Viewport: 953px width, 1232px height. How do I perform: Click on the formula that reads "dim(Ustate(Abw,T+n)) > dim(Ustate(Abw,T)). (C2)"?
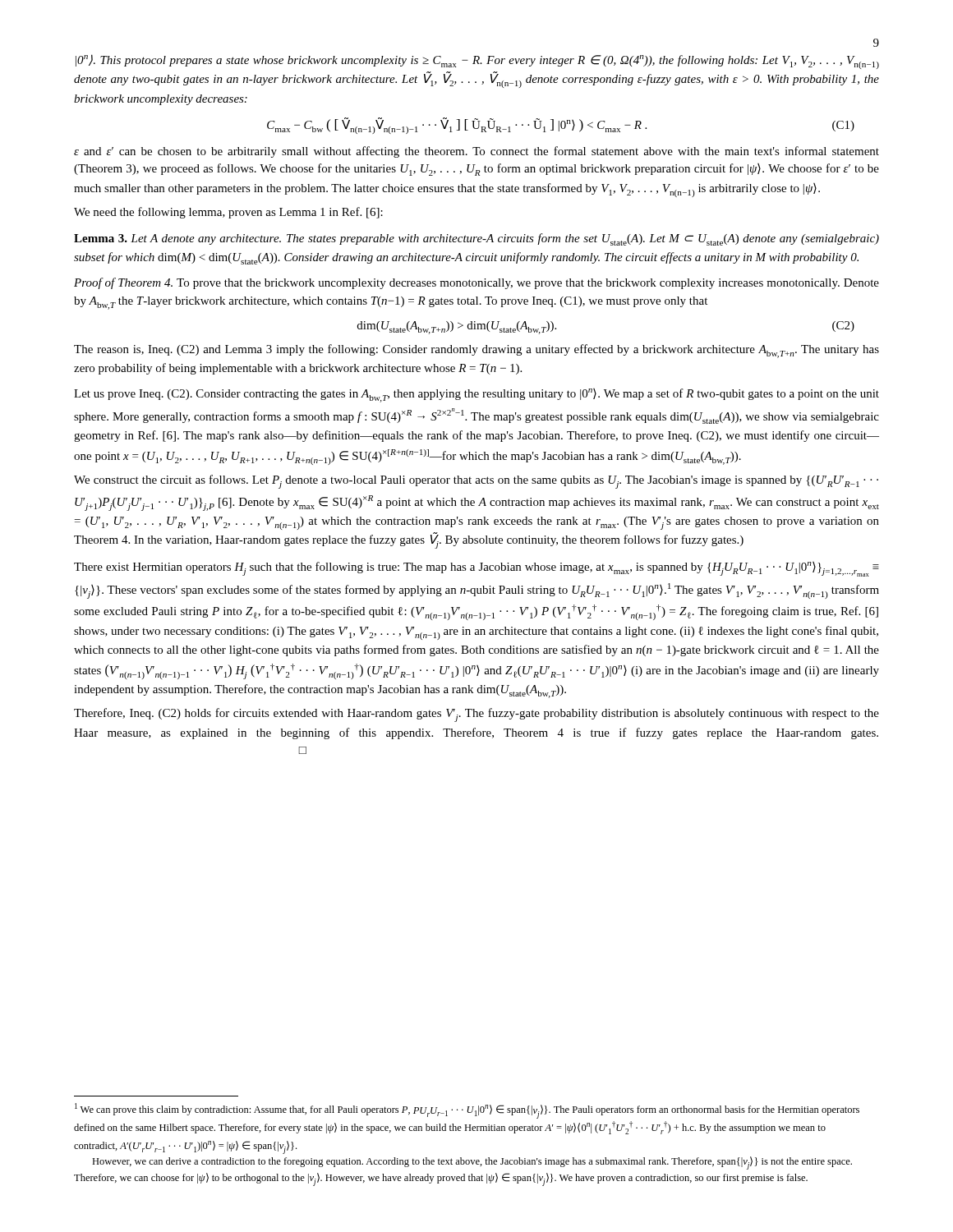(x=476, y=326)
